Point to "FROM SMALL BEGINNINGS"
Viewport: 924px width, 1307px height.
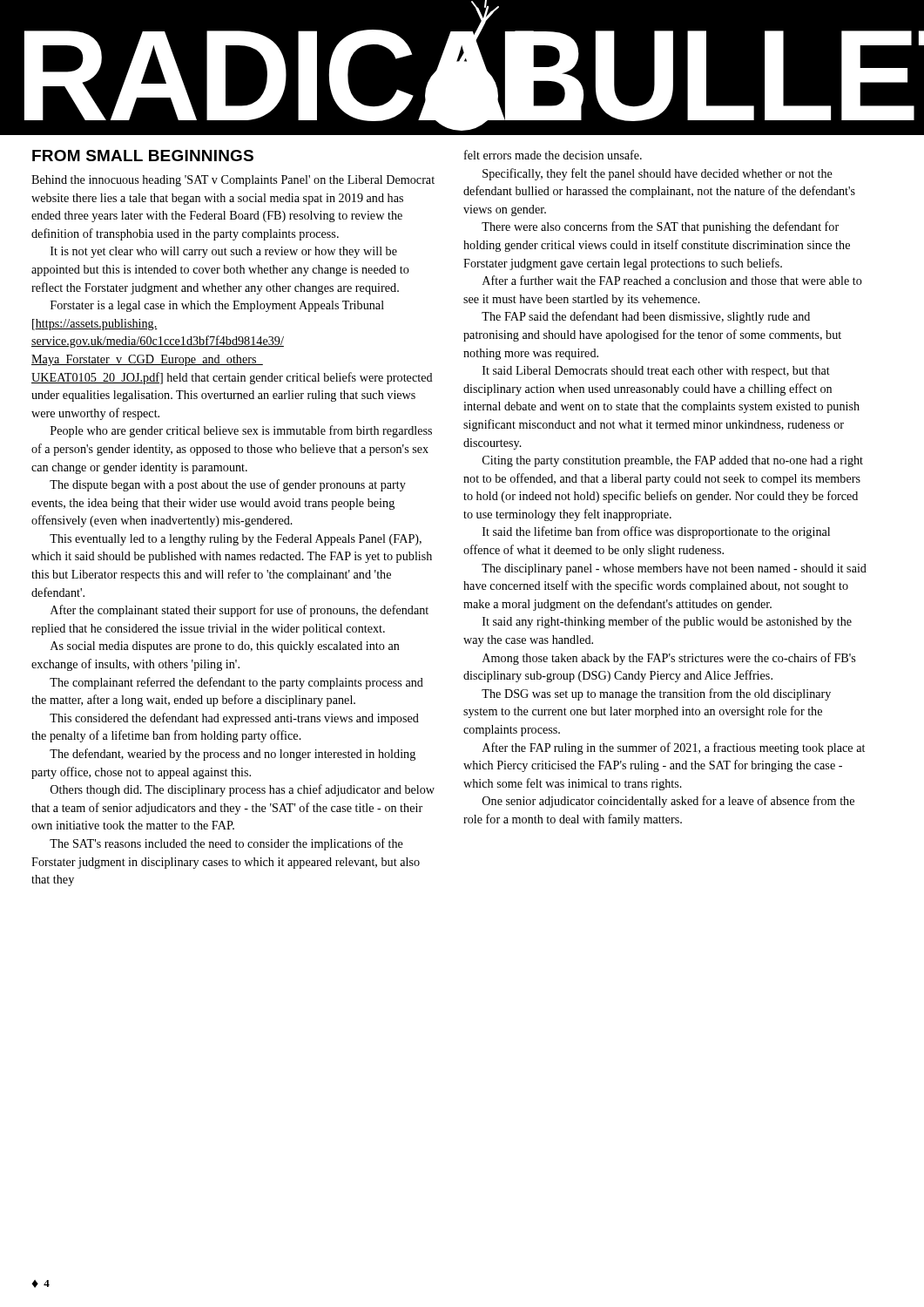click(x=143, y=156)
